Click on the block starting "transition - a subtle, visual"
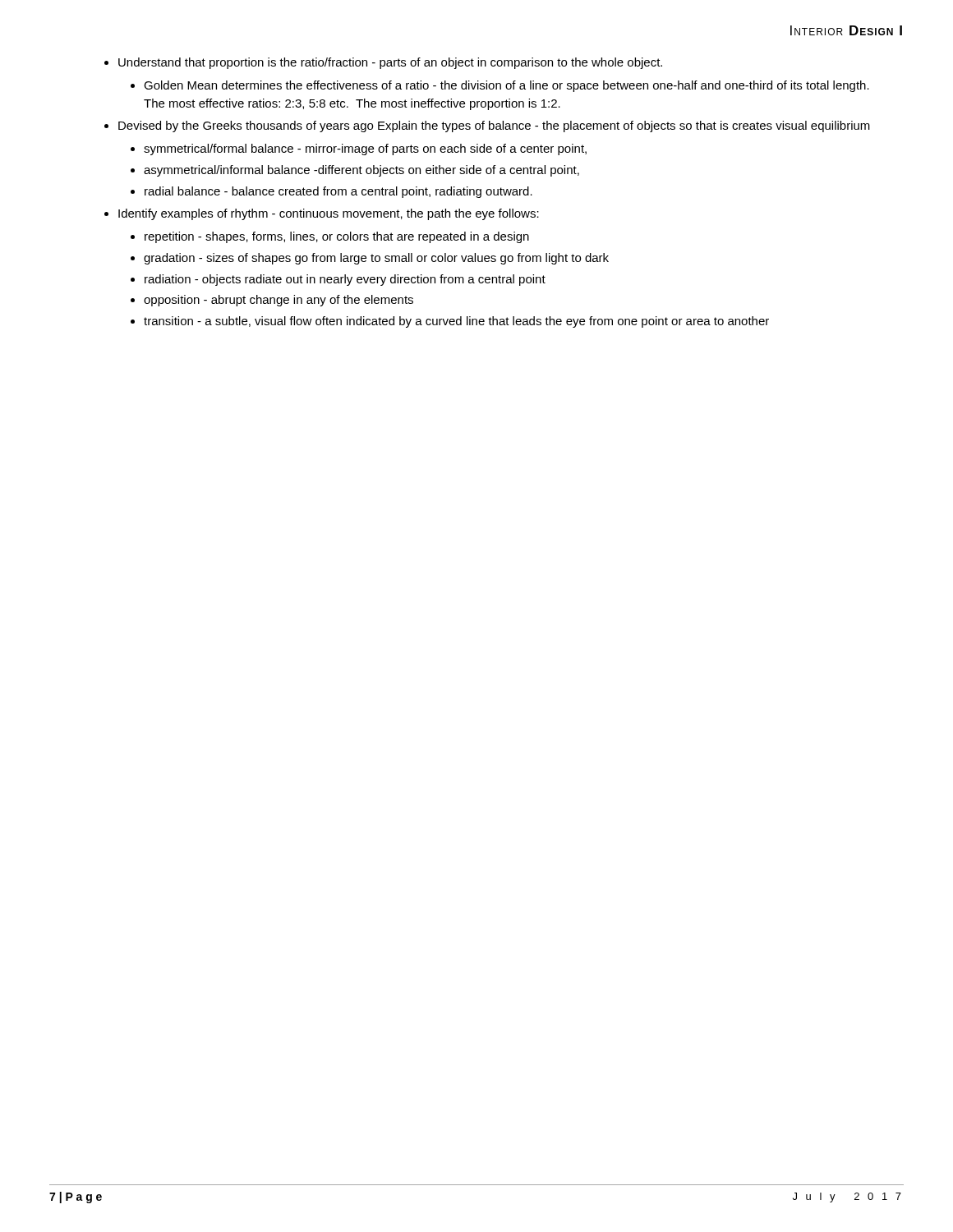Viewport: 953px width, 1232px height. tap(456, 321)
